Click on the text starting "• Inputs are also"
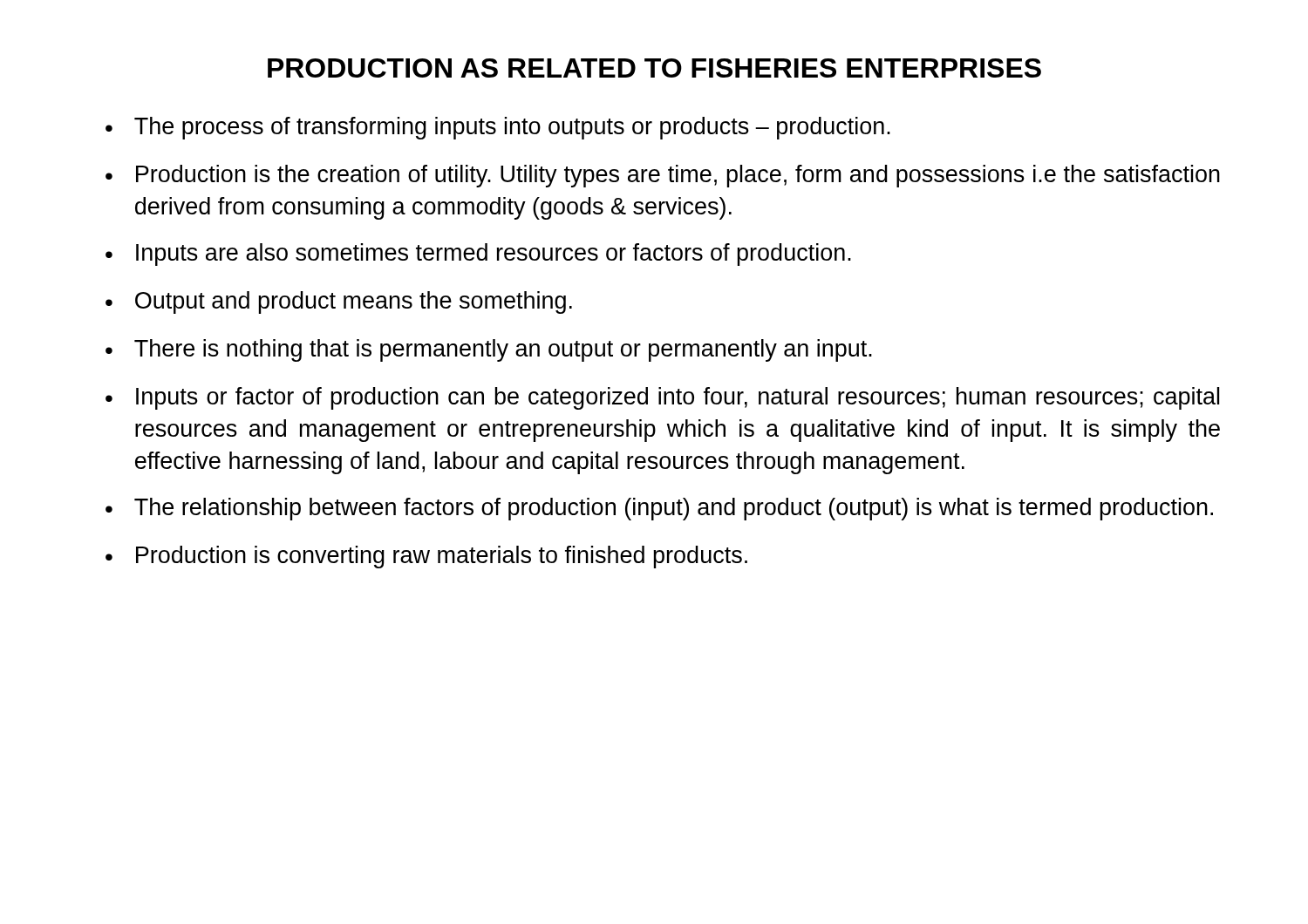The height and width of the screenshot is (924, 1308). pyautogui.click(x=663, y=254)
